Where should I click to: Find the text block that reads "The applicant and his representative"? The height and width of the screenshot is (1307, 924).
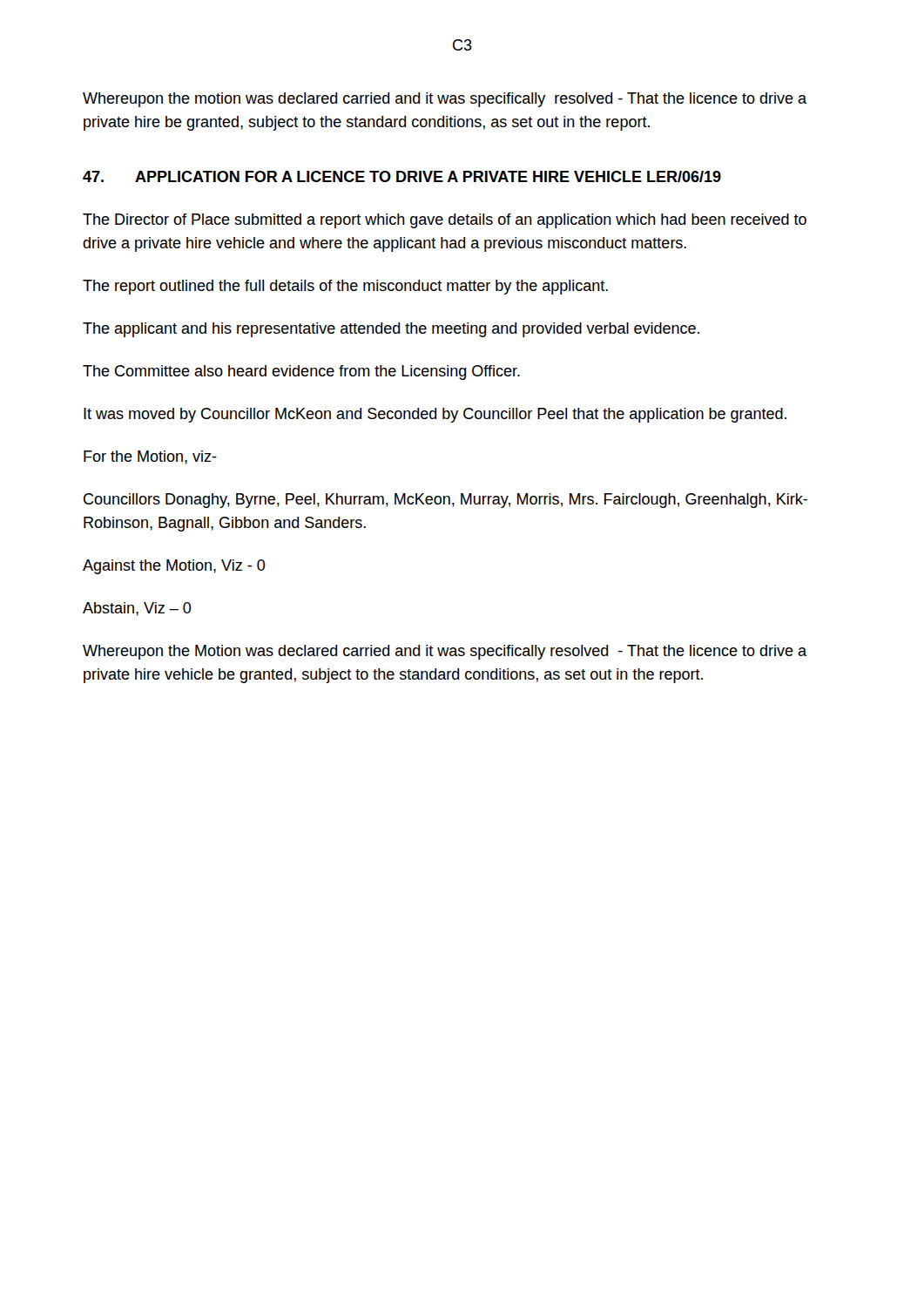tap(392, 329)
